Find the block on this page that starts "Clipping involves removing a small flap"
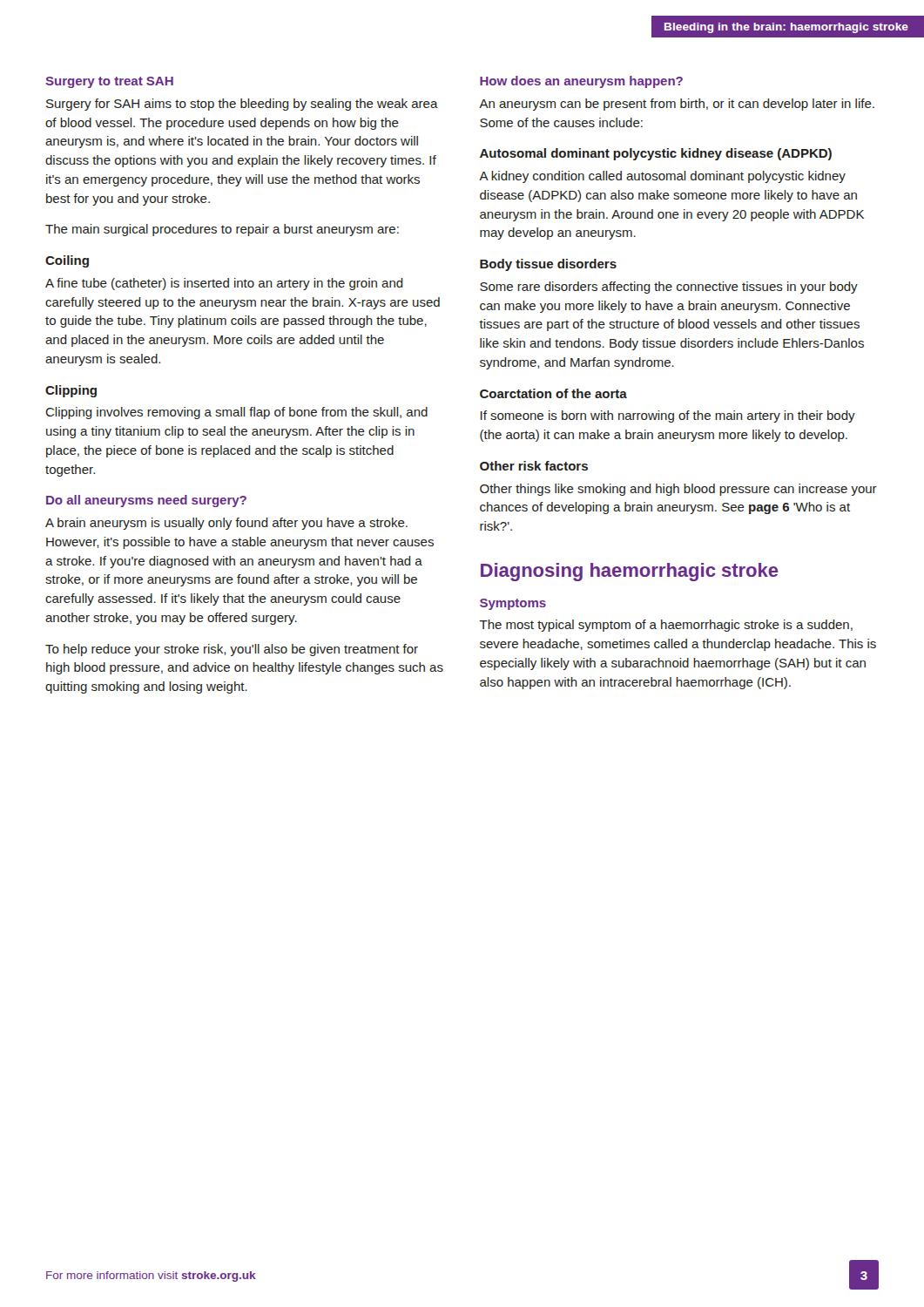This screenshot has width=924, height=1307. coord(237,440)
